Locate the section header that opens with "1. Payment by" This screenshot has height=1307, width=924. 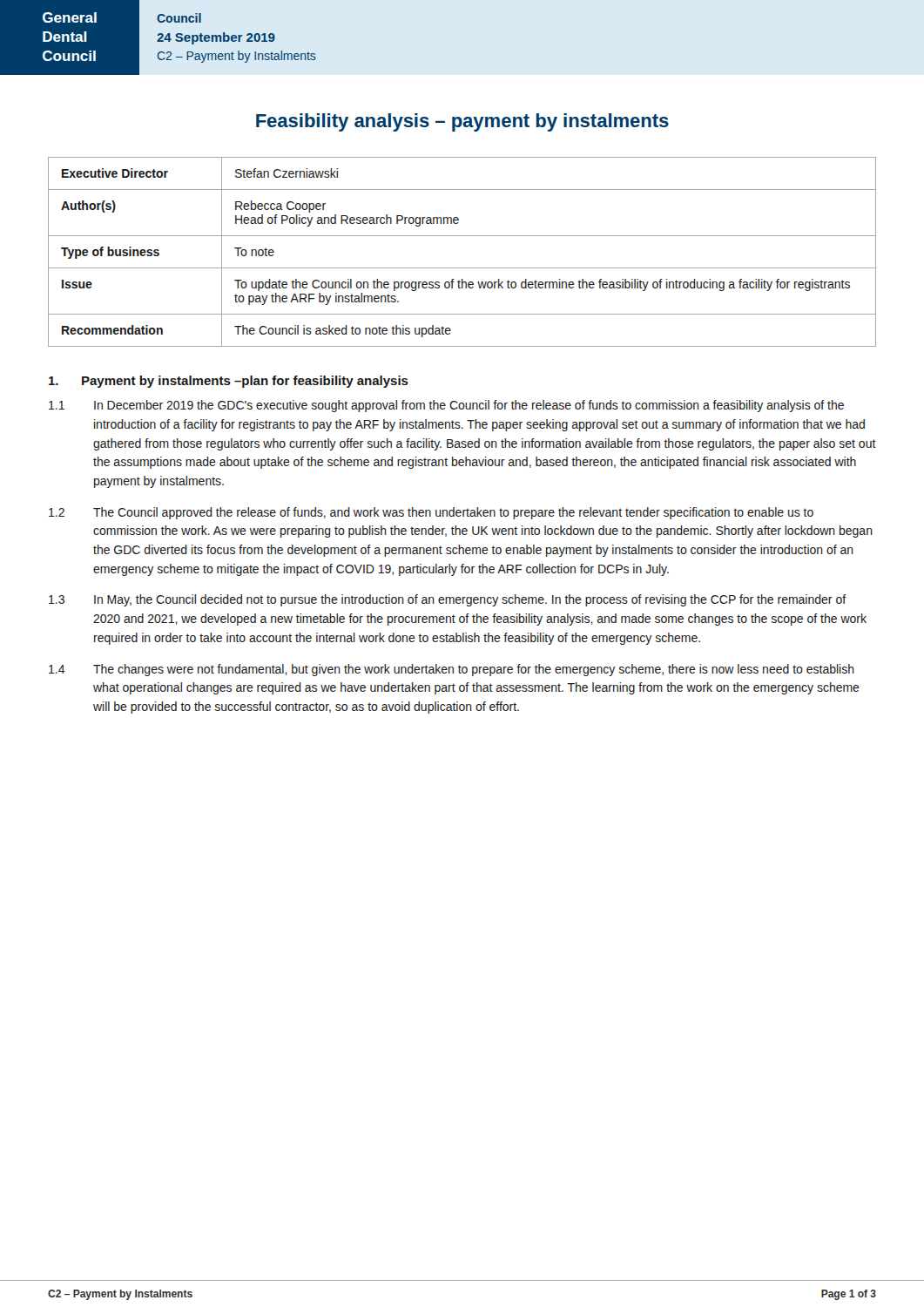point(228,381)
